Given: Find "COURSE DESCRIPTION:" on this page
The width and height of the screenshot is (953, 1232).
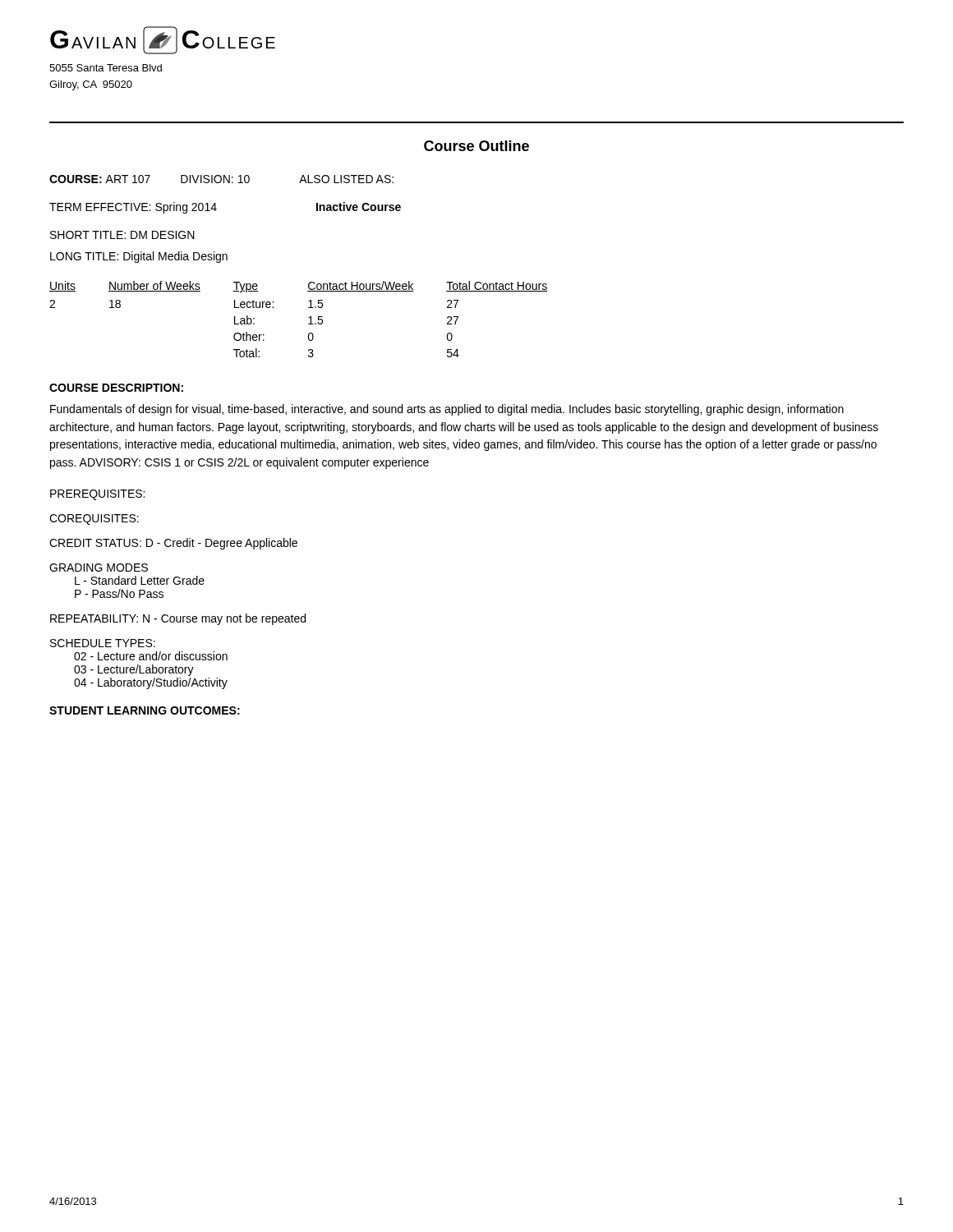Looking at the screenshot, I should (x=117, y=388).
